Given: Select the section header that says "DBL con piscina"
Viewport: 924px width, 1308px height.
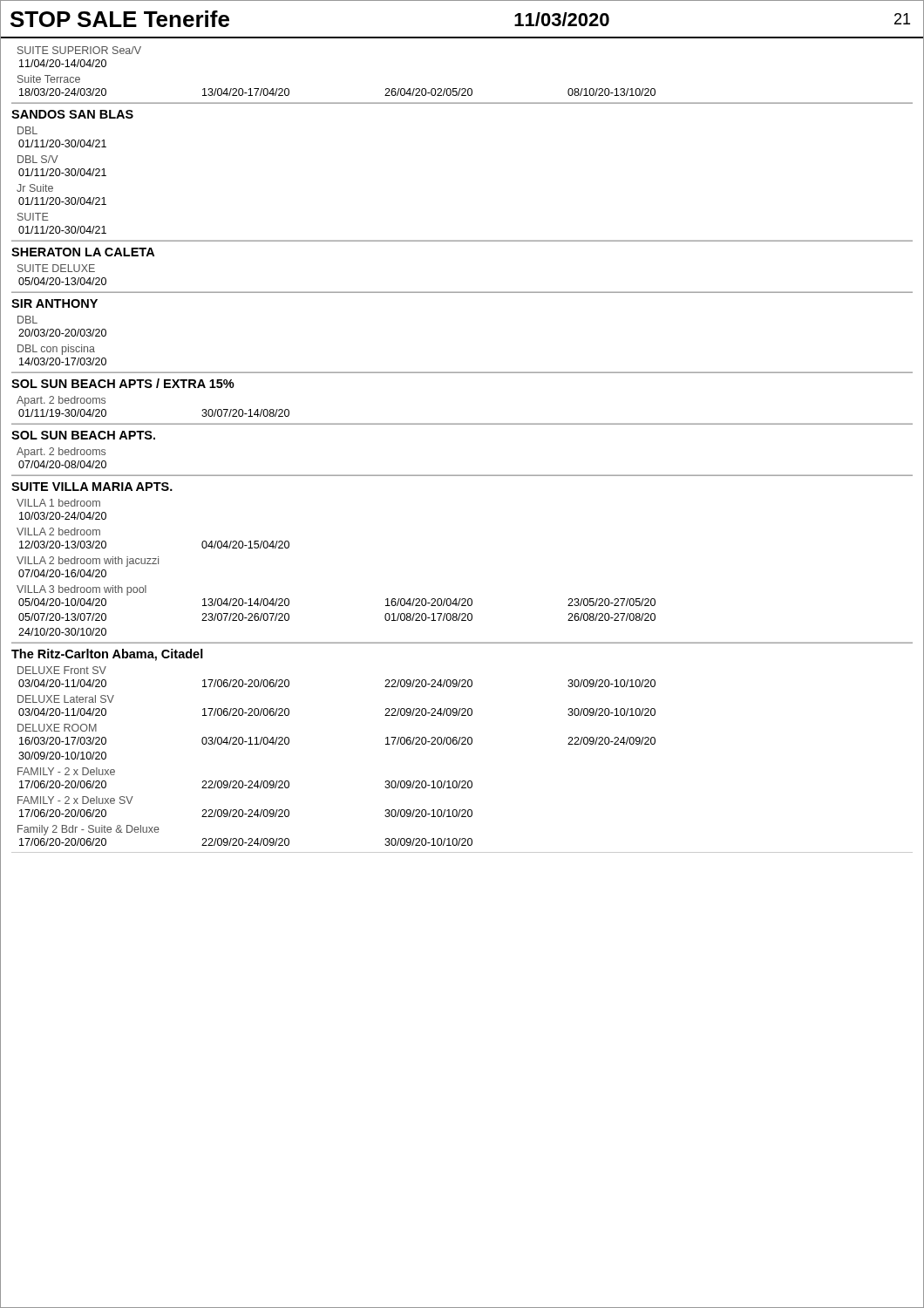Looking at the screenshot, I should click(x=56, y=349).
